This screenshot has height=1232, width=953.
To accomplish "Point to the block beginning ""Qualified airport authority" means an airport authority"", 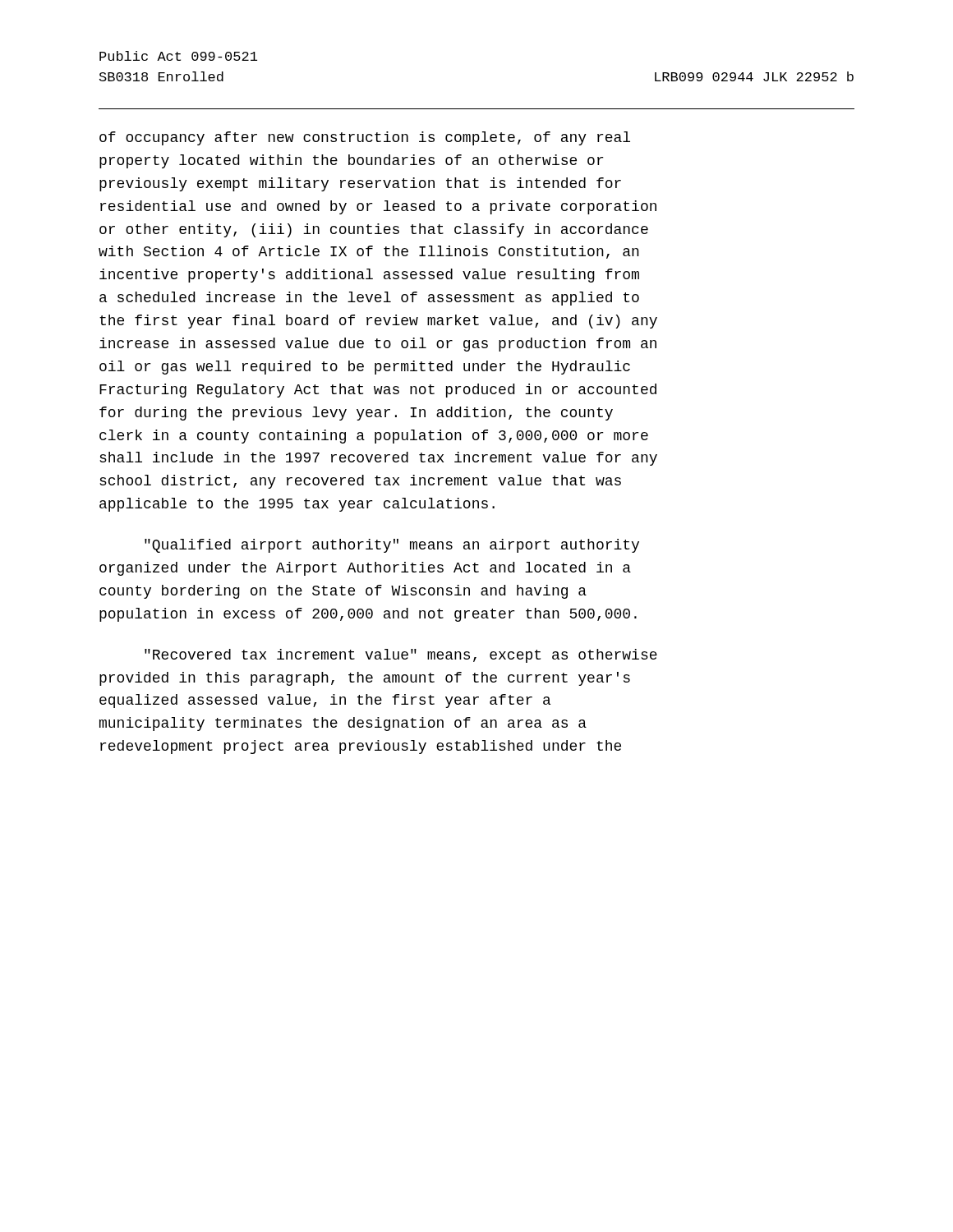I will 476,581.
